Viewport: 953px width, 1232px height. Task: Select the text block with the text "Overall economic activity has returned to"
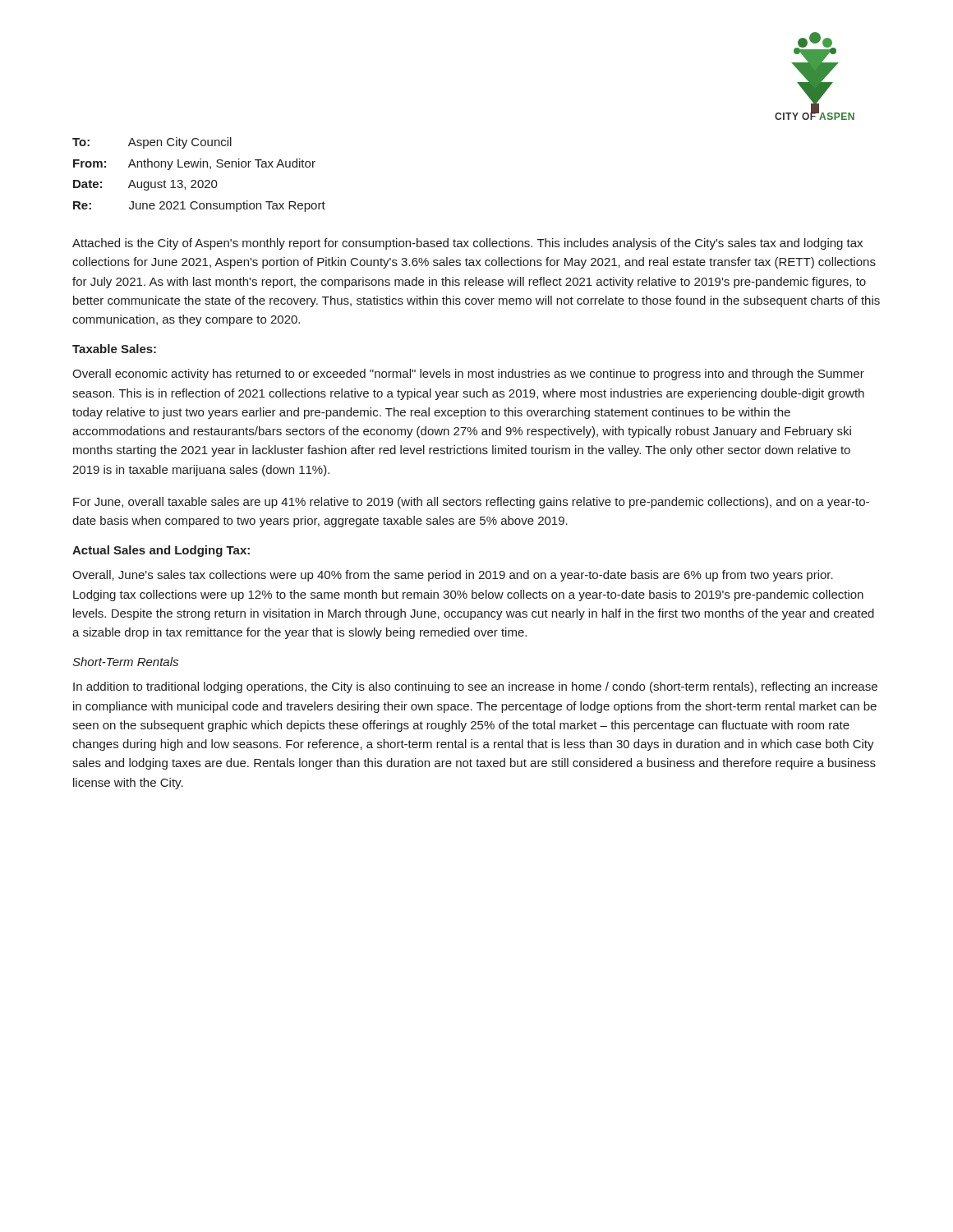coord(468,421)
